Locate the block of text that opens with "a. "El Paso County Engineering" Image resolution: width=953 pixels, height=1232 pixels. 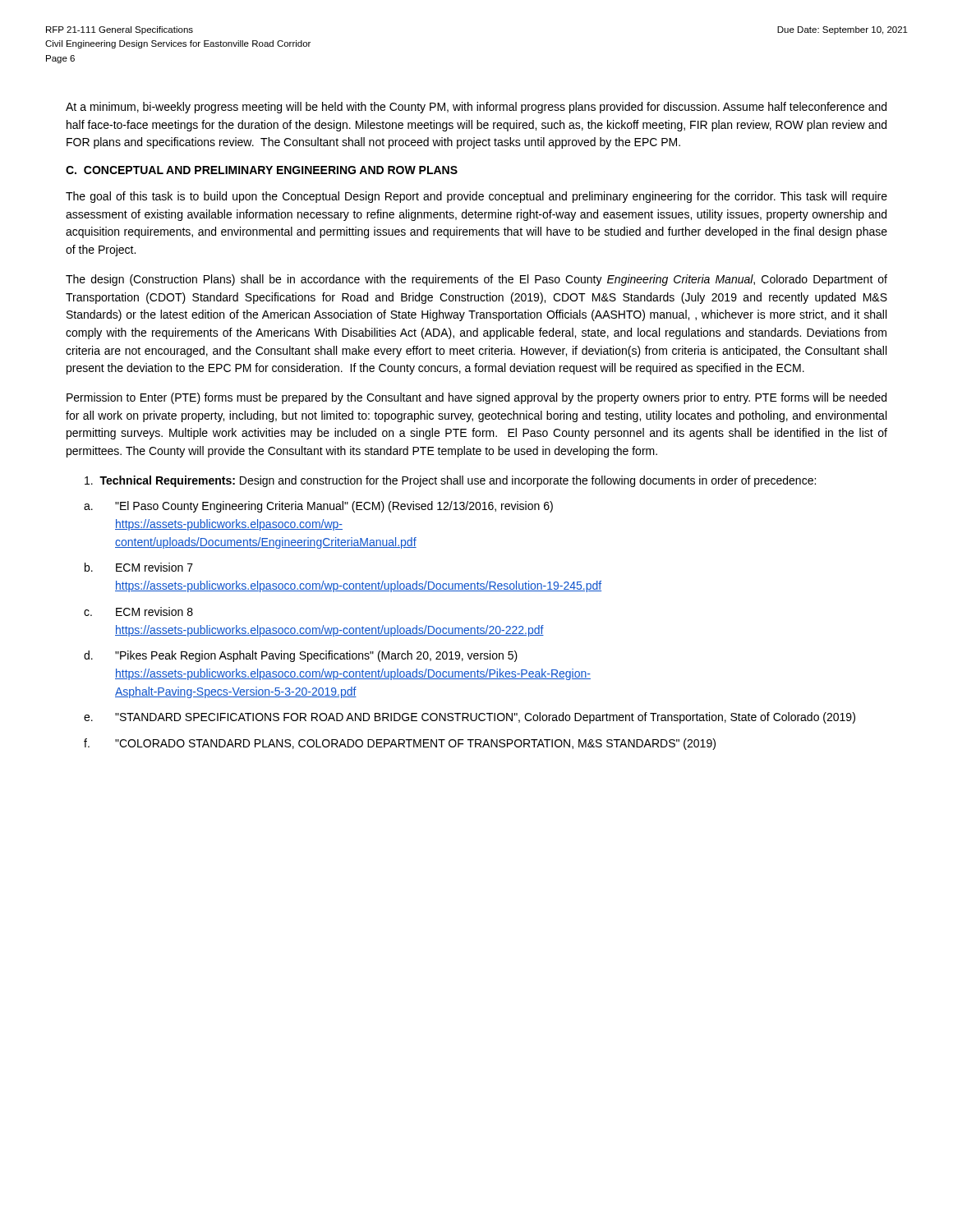coord(318,507)
